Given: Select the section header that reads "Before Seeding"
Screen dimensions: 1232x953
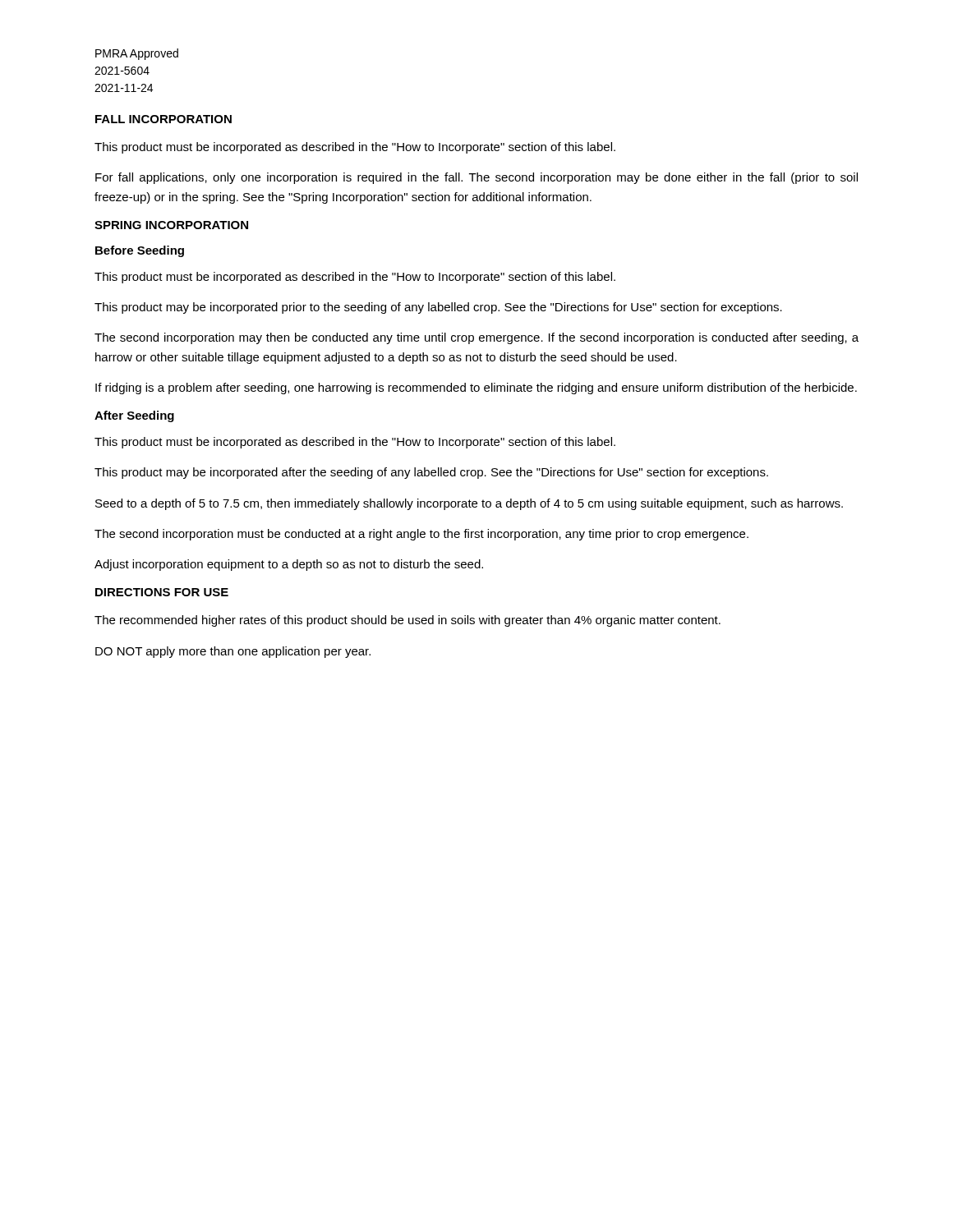Looking at the screenshot, I should (x=140, y=250).
